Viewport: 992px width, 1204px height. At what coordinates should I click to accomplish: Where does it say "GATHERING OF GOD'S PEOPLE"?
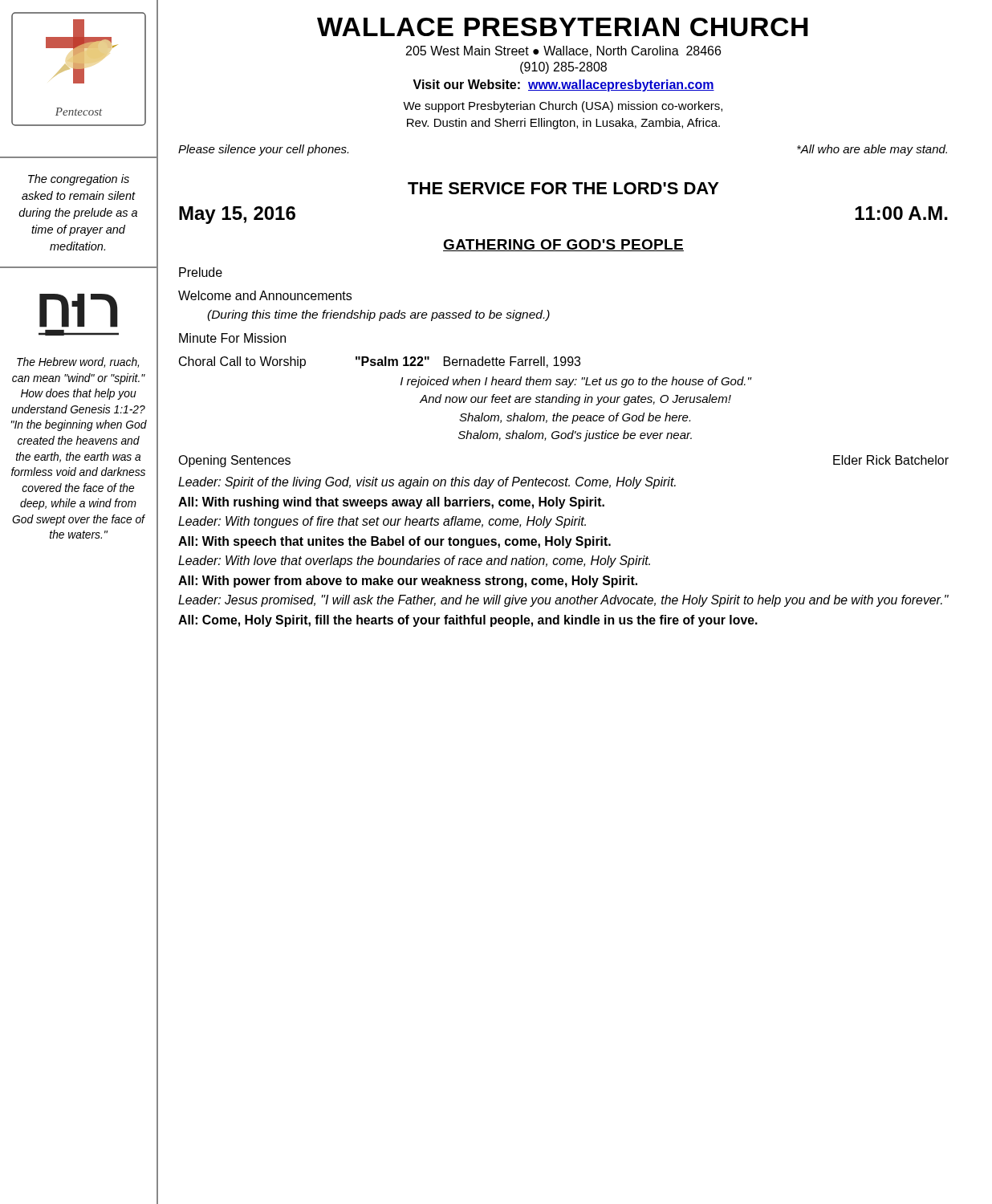tap(563, 244)
